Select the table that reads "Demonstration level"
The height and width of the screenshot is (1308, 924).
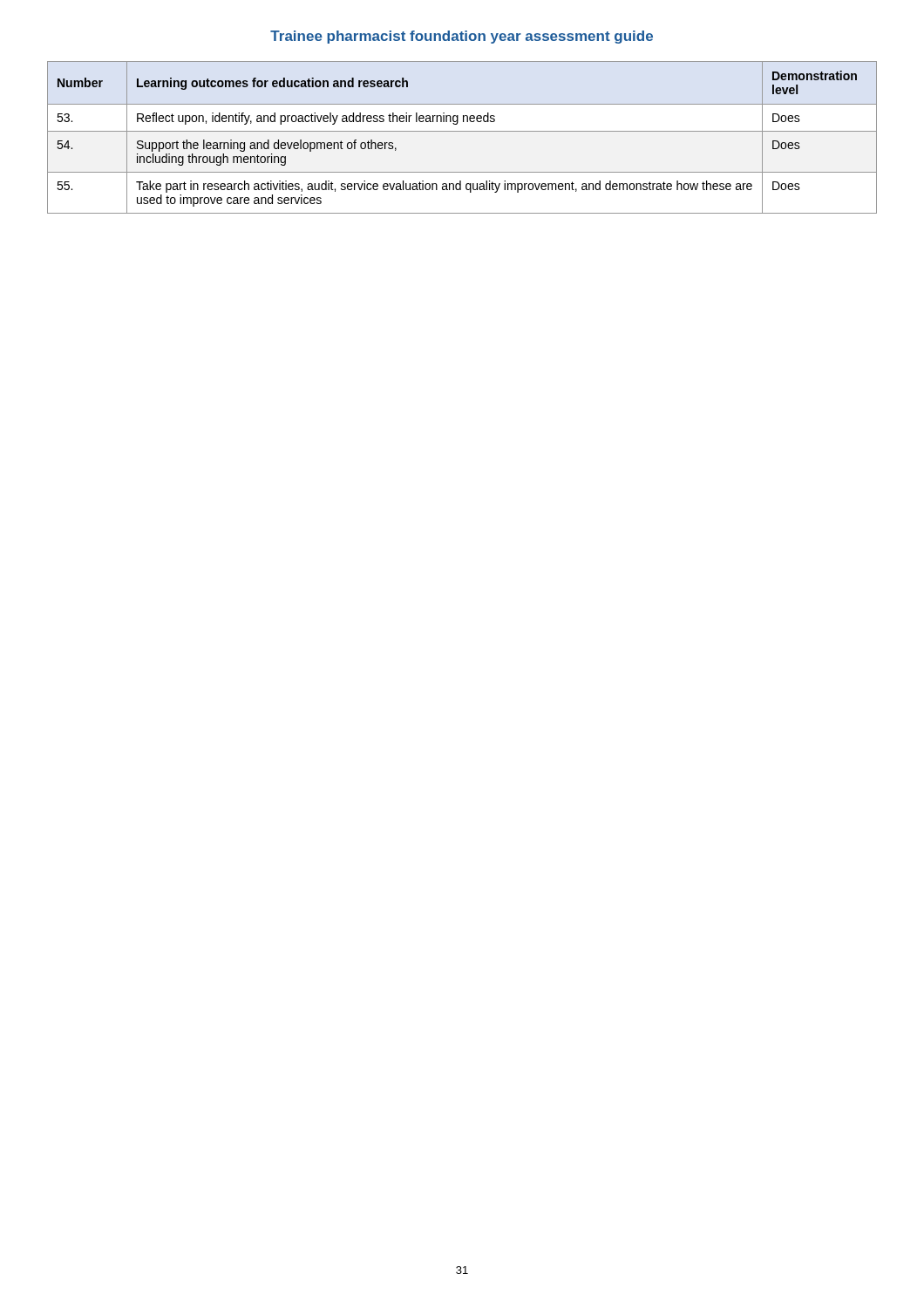pos(462,137)
